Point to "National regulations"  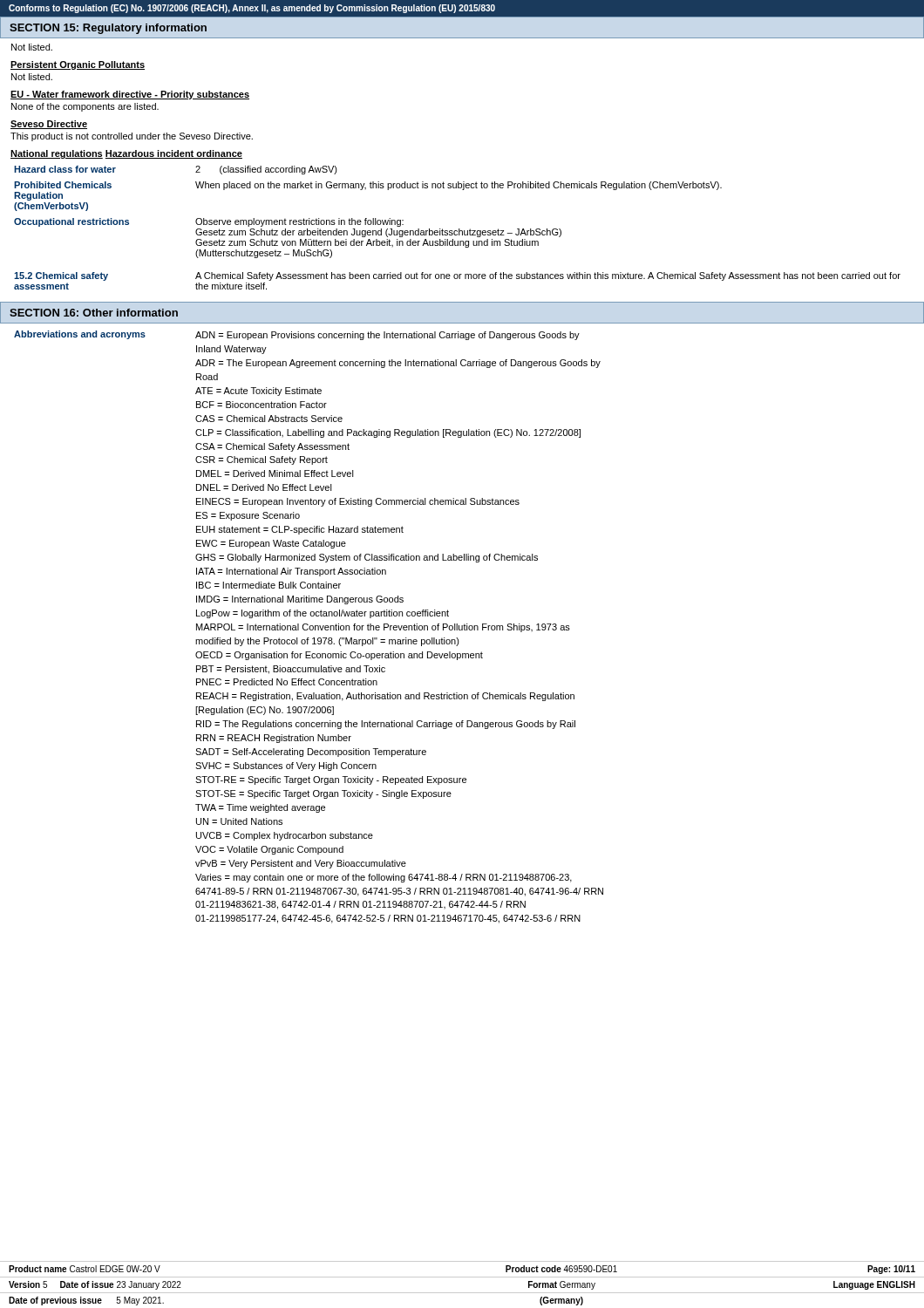57,153
